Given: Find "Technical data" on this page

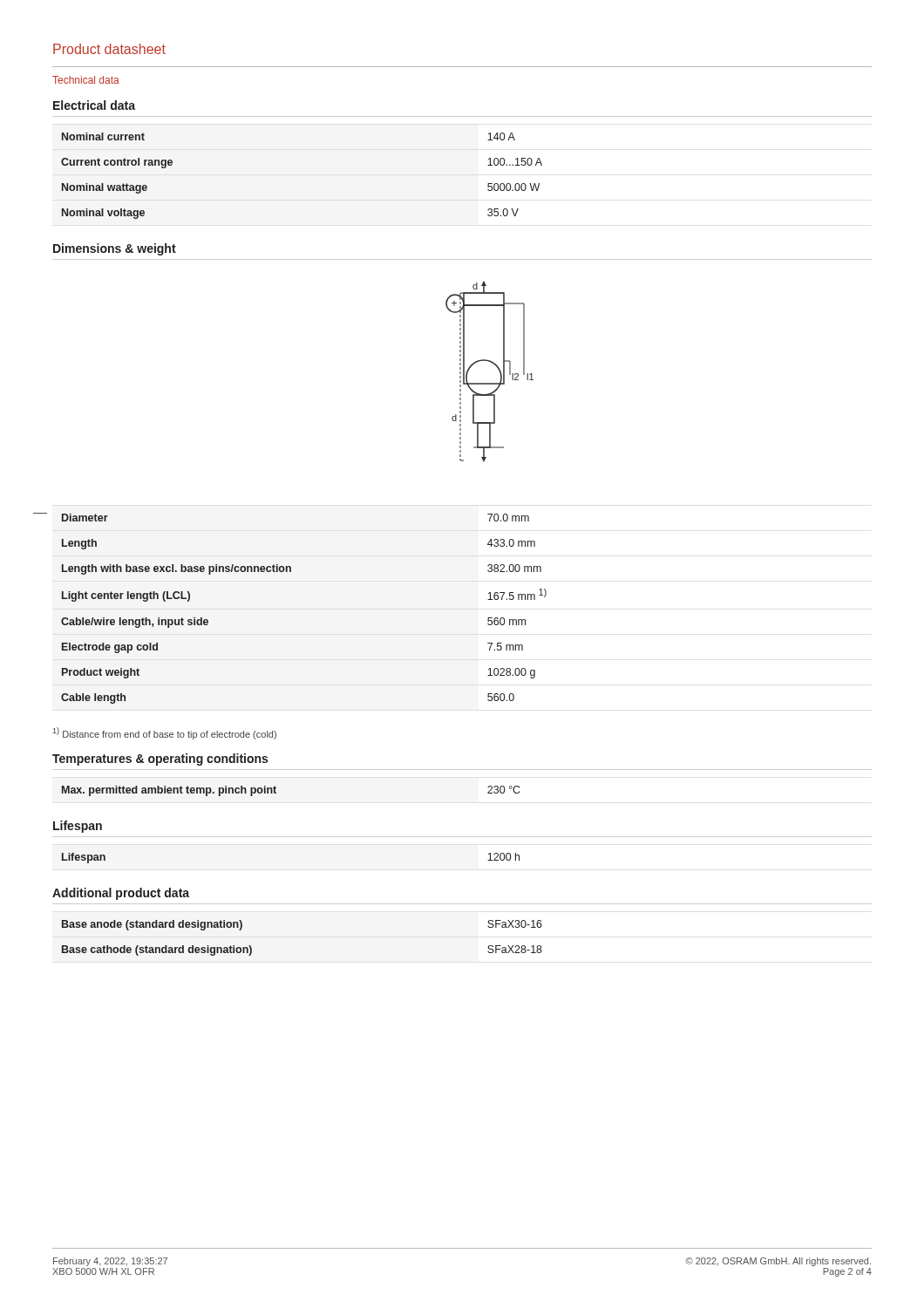Looking at the screenshot, I should 86,80.
